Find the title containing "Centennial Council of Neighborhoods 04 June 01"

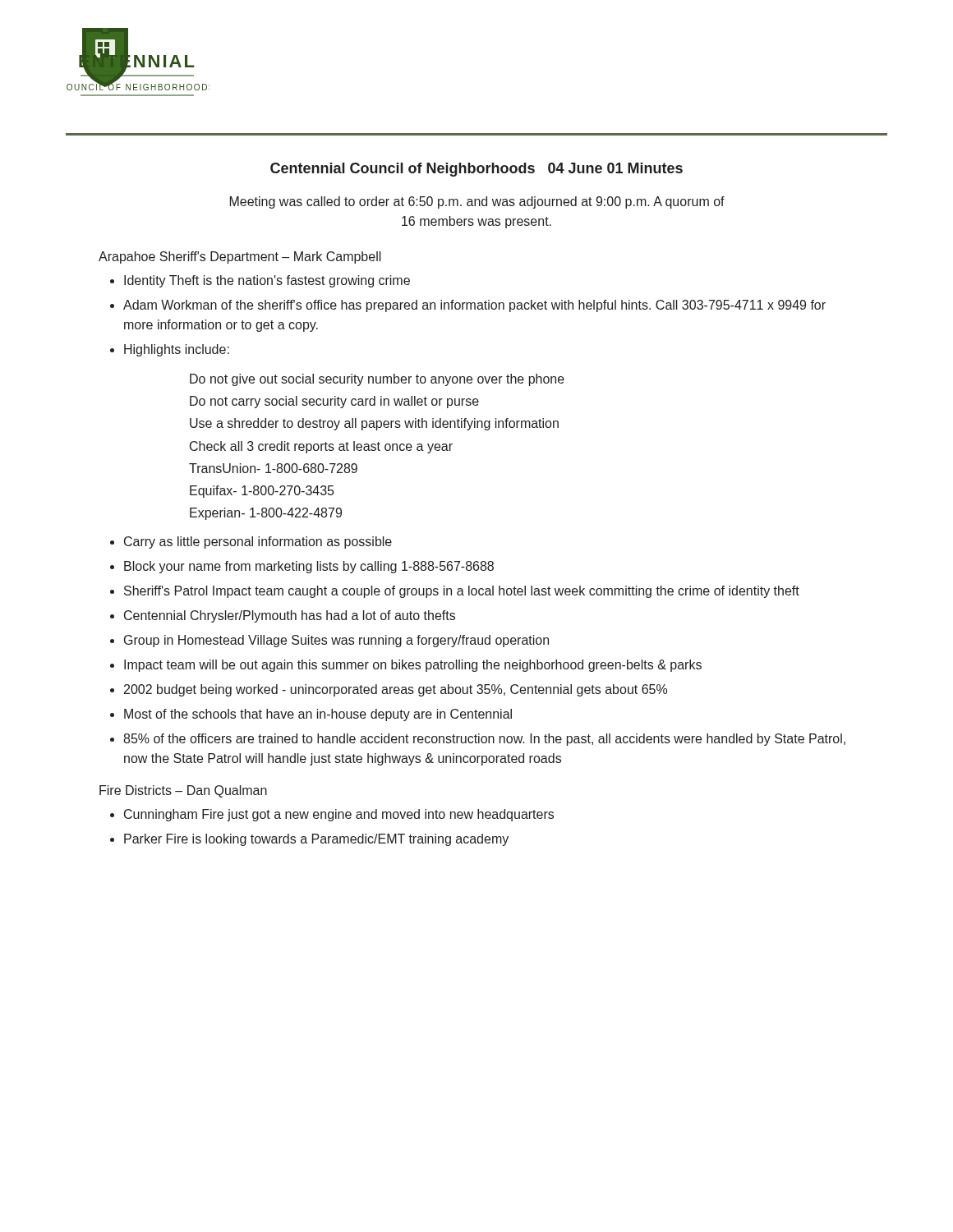476,168
